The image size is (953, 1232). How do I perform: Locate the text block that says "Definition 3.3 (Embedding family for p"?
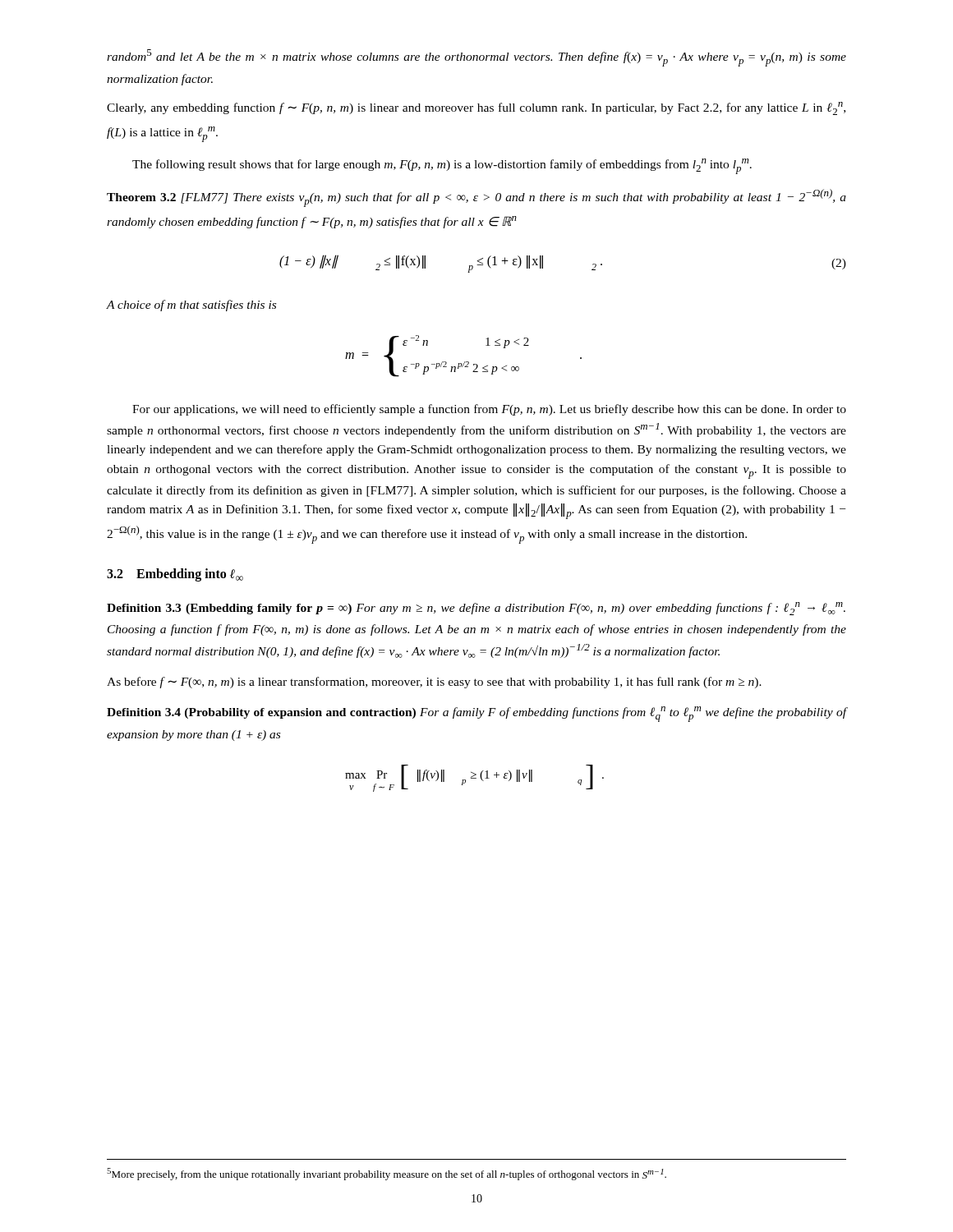pos(476,629)
